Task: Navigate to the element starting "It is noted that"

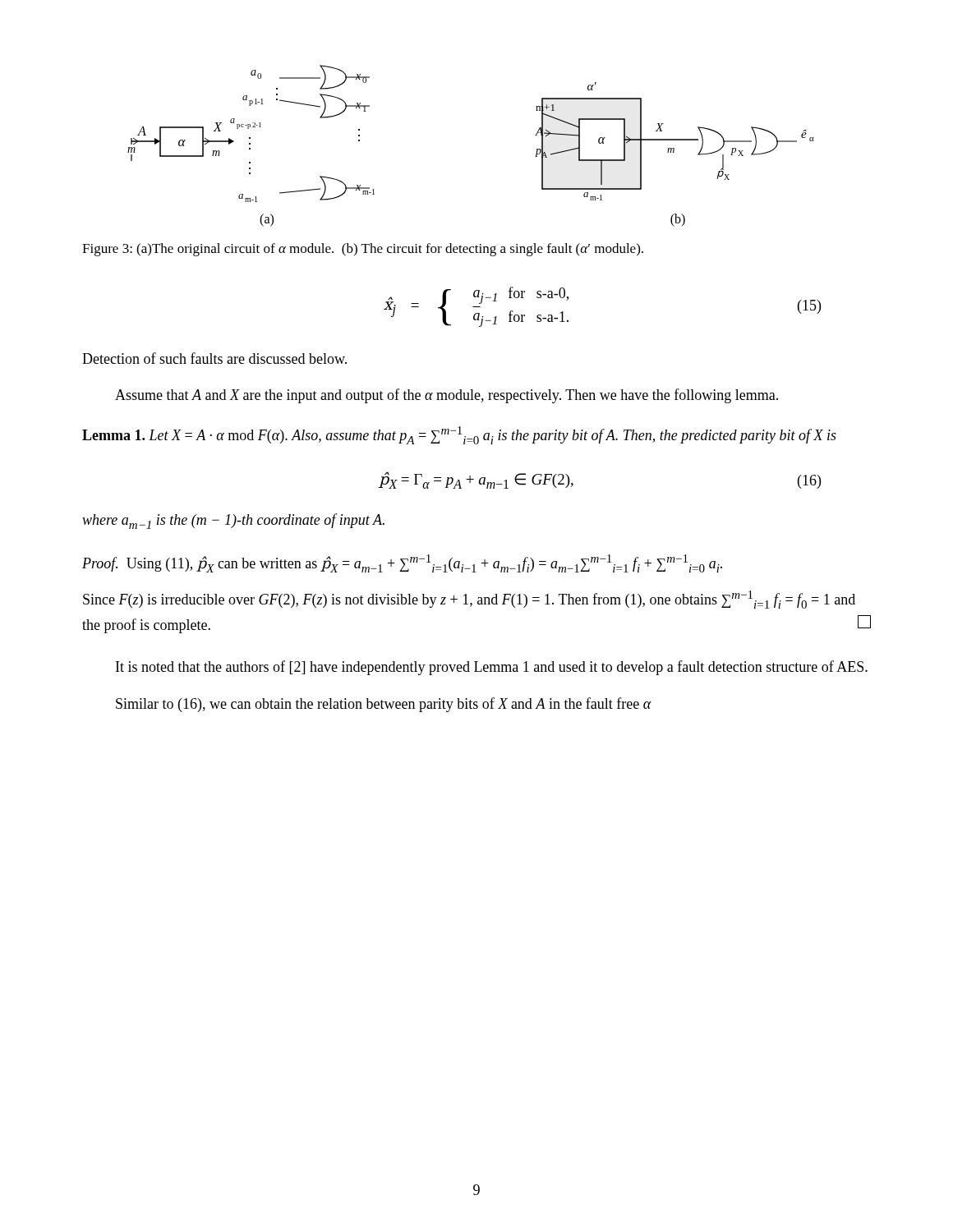Action: (x=492, y=667)
